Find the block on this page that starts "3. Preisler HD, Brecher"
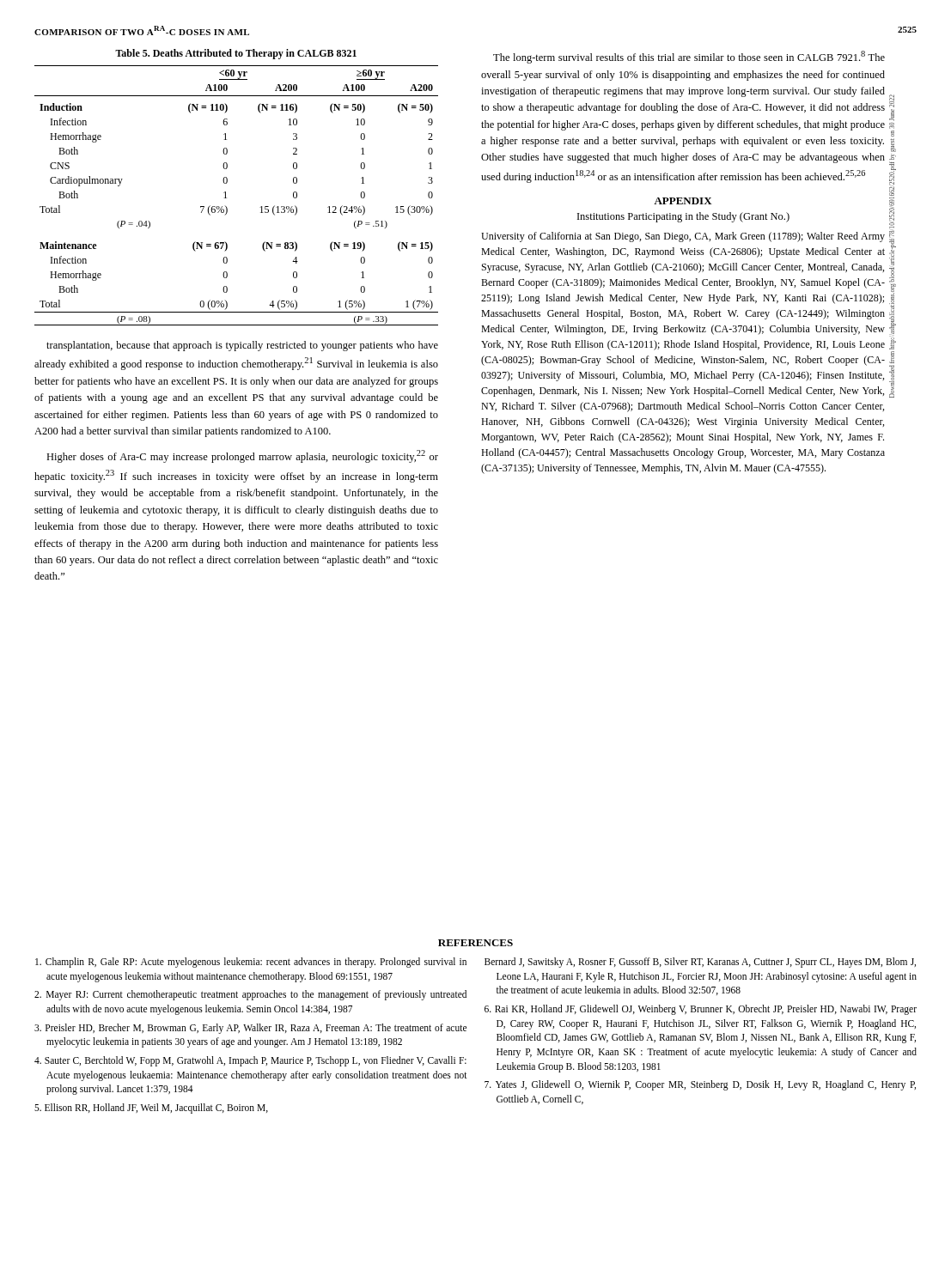 pyautogui.click(x=251, y=1035)
